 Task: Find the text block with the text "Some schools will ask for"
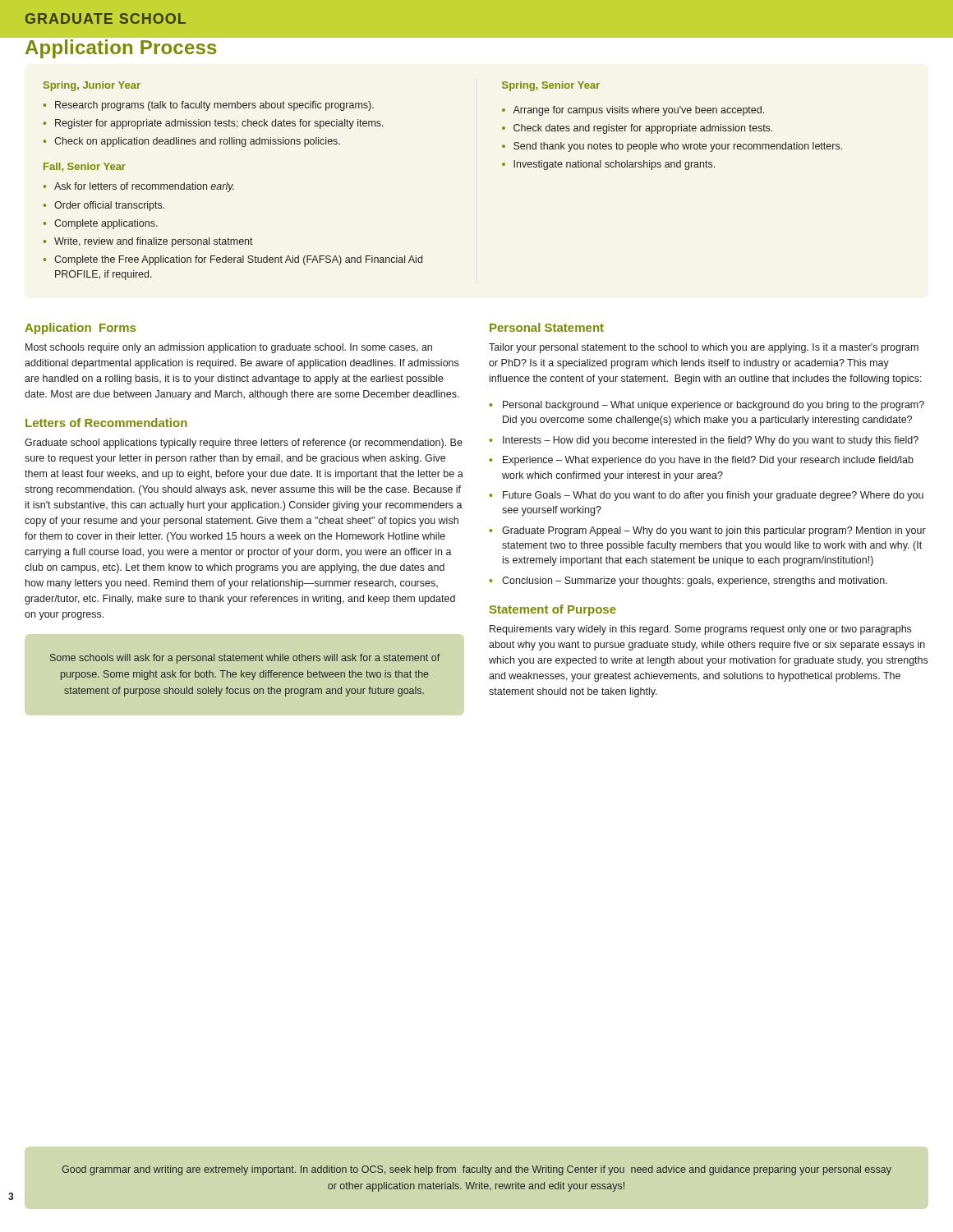[x=244, y=674]
